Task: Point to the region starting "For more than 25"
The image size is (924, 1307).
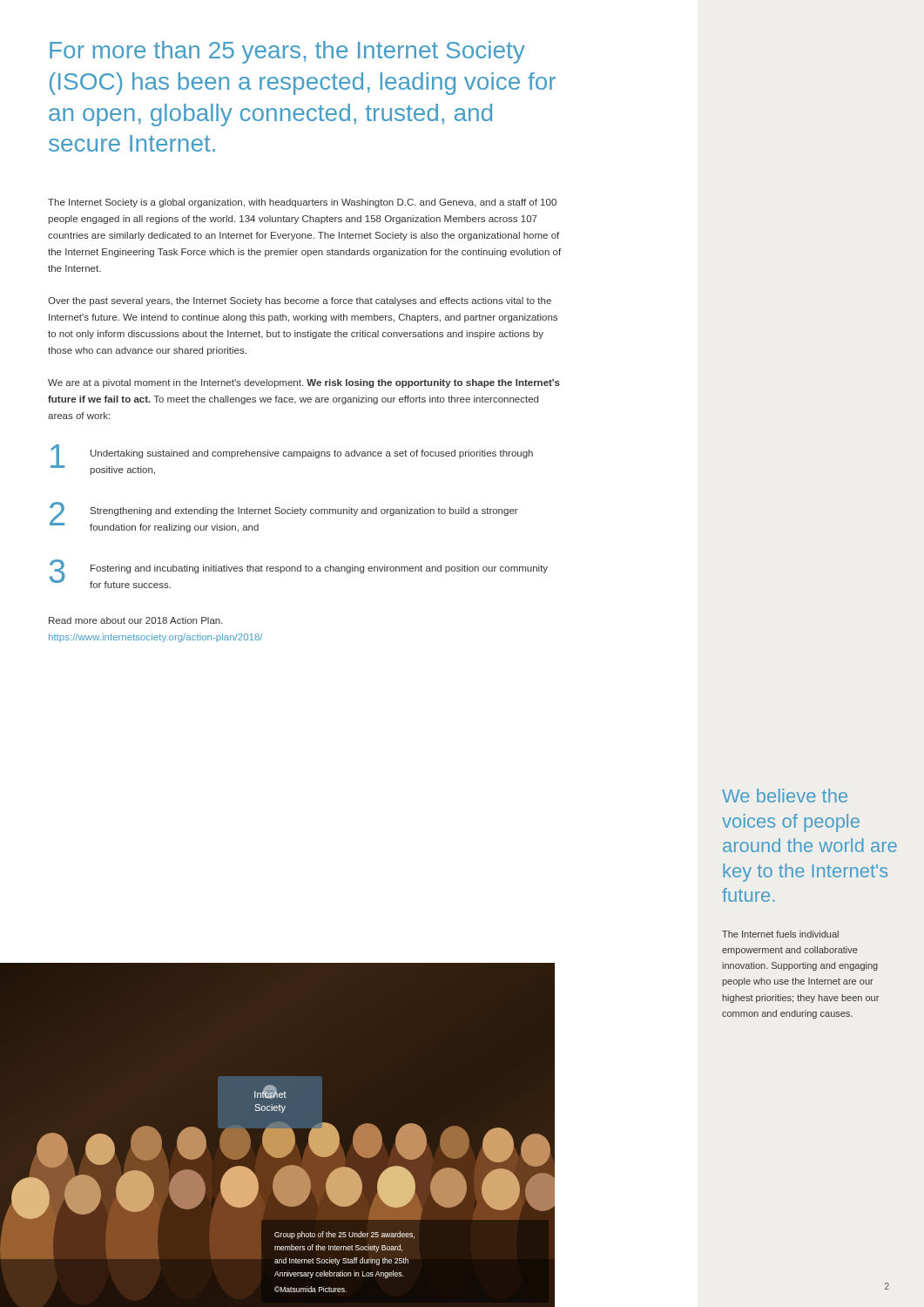Action: (x=302, y=97)
